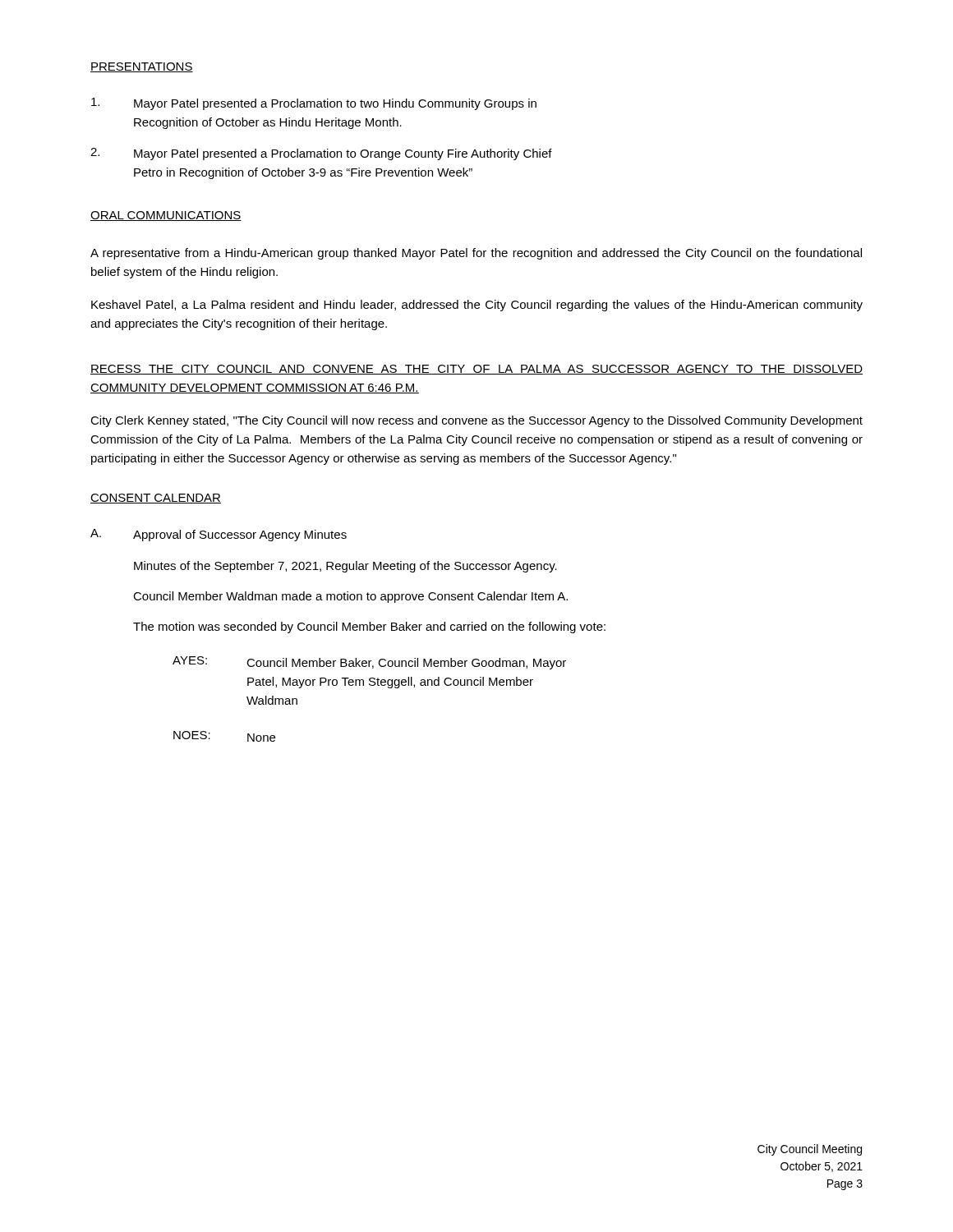Point to the block beginning "Keshavel Patel, a La"
953x1232 pixels.
click(x=476, y=313)
